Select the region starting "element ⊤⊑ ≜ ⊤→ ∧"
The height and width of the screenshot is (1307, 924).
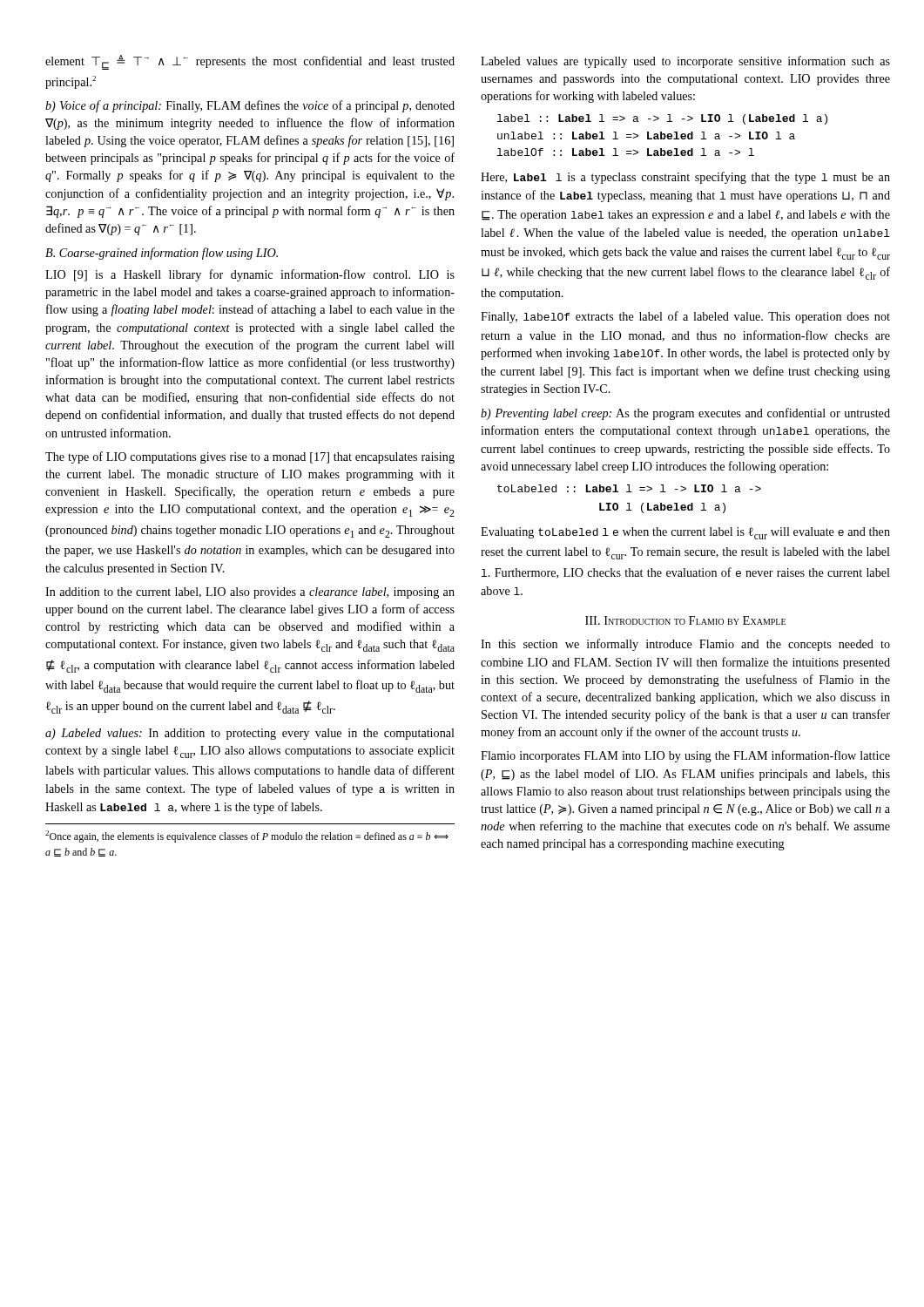click(250, 71)
